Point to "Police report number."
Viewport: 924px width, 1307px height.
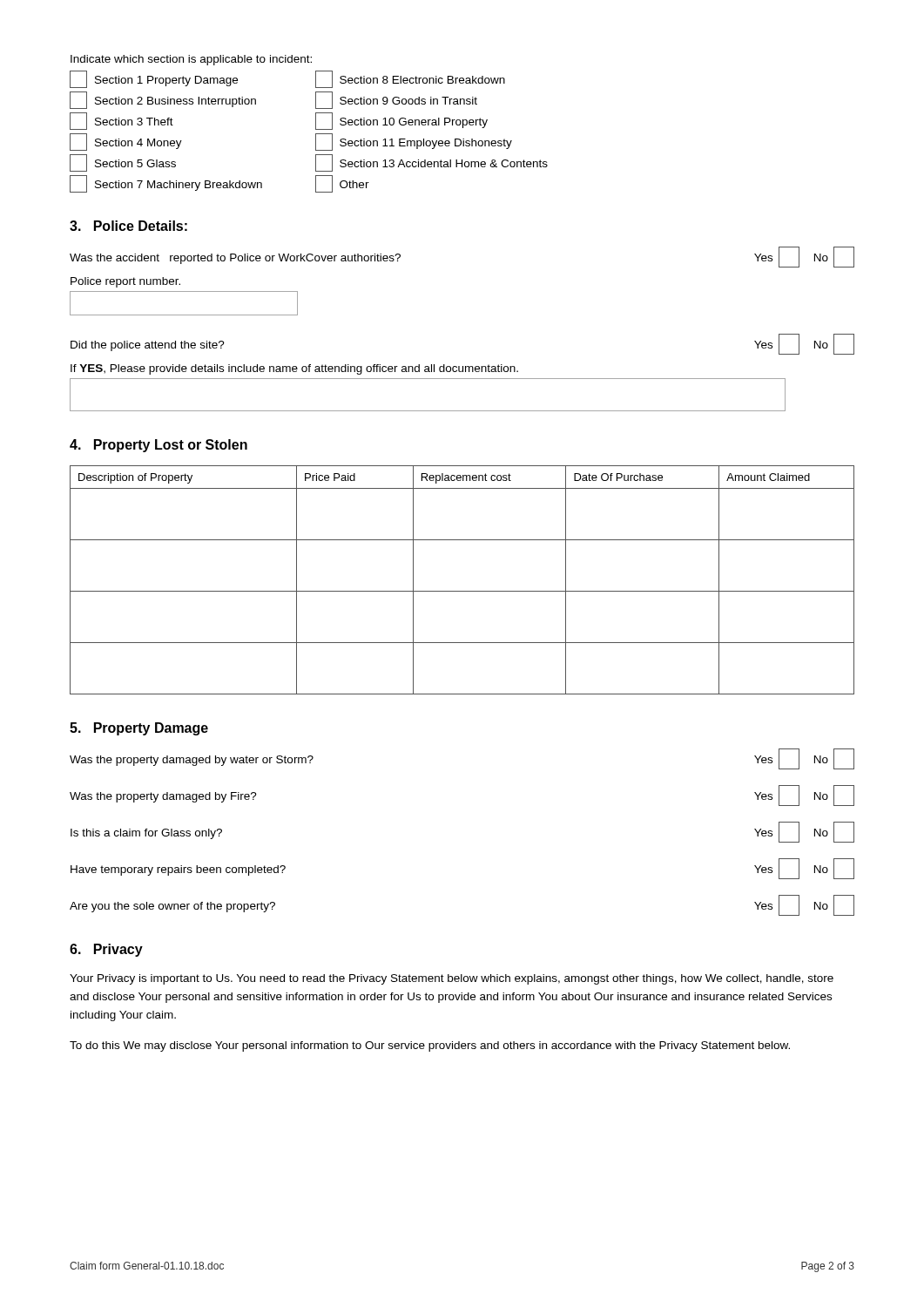(x=126, y=281)
